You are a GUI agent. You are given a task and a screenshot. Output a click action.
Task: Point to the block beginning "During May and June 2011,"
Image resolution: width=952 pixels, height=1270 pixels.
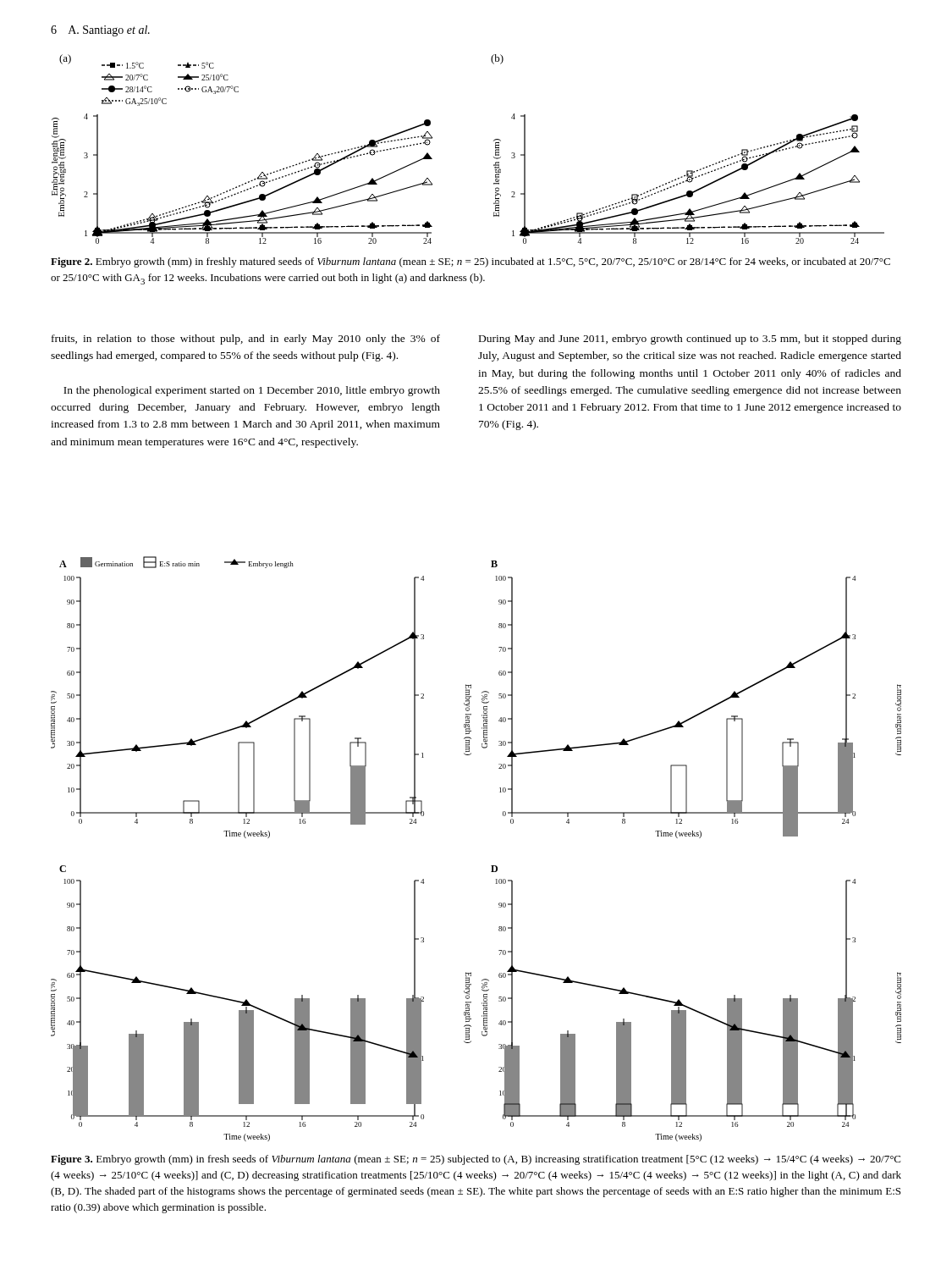point(690,381)
